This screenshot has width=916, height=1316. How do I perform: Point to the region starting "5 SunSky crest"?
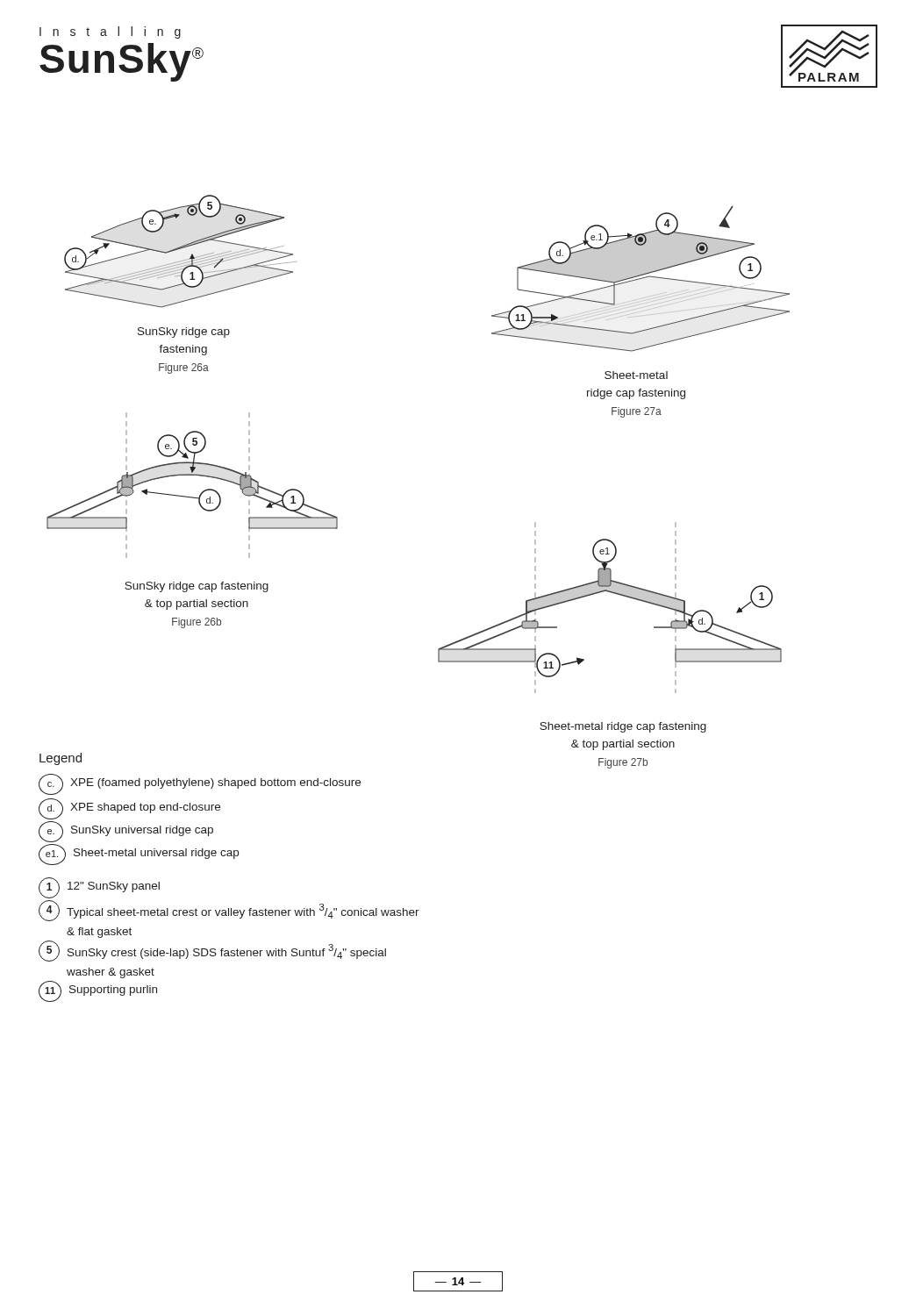[x=232, y=960]
